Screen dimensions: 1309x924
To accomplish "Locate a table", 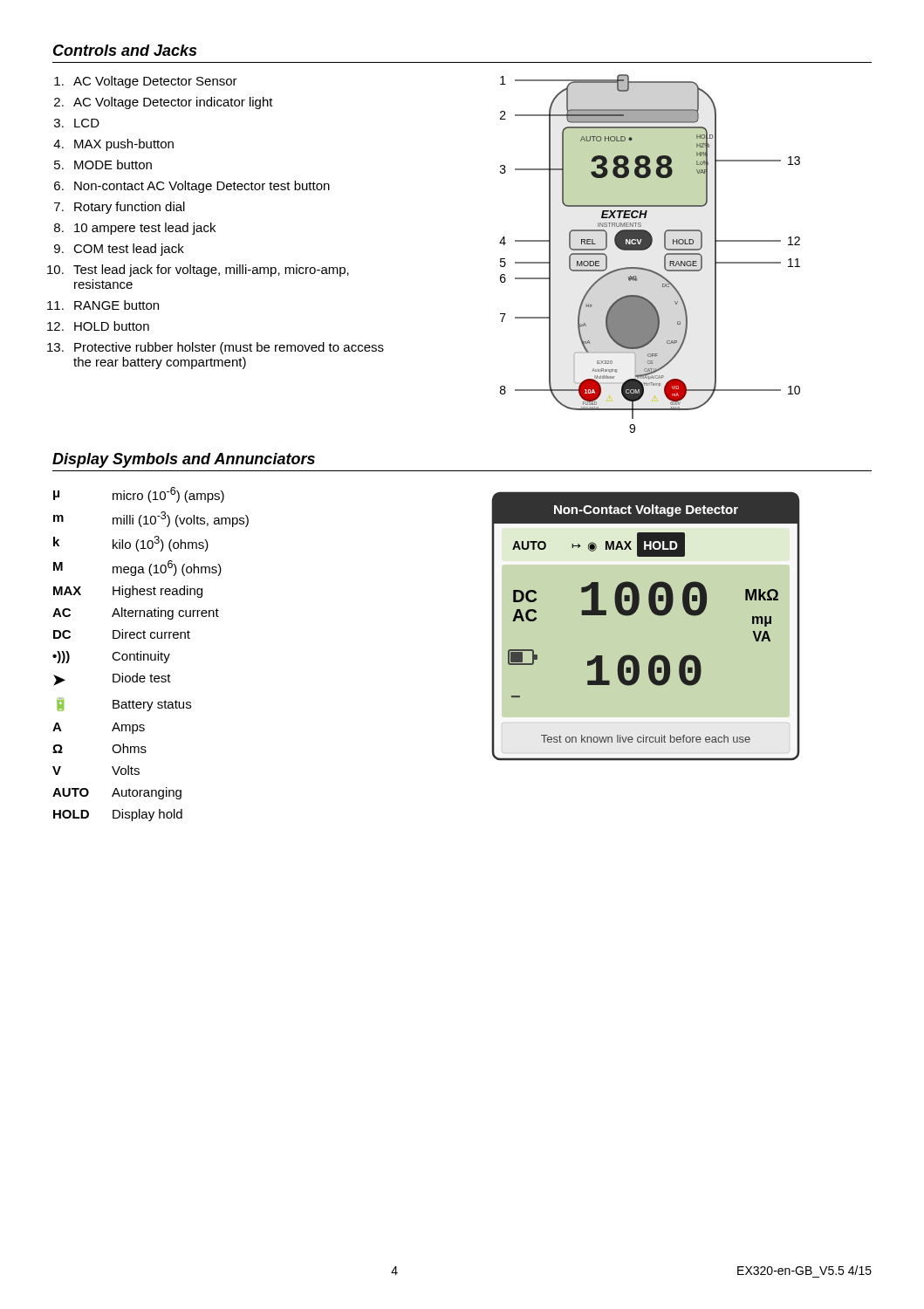I will pos(236,653).
